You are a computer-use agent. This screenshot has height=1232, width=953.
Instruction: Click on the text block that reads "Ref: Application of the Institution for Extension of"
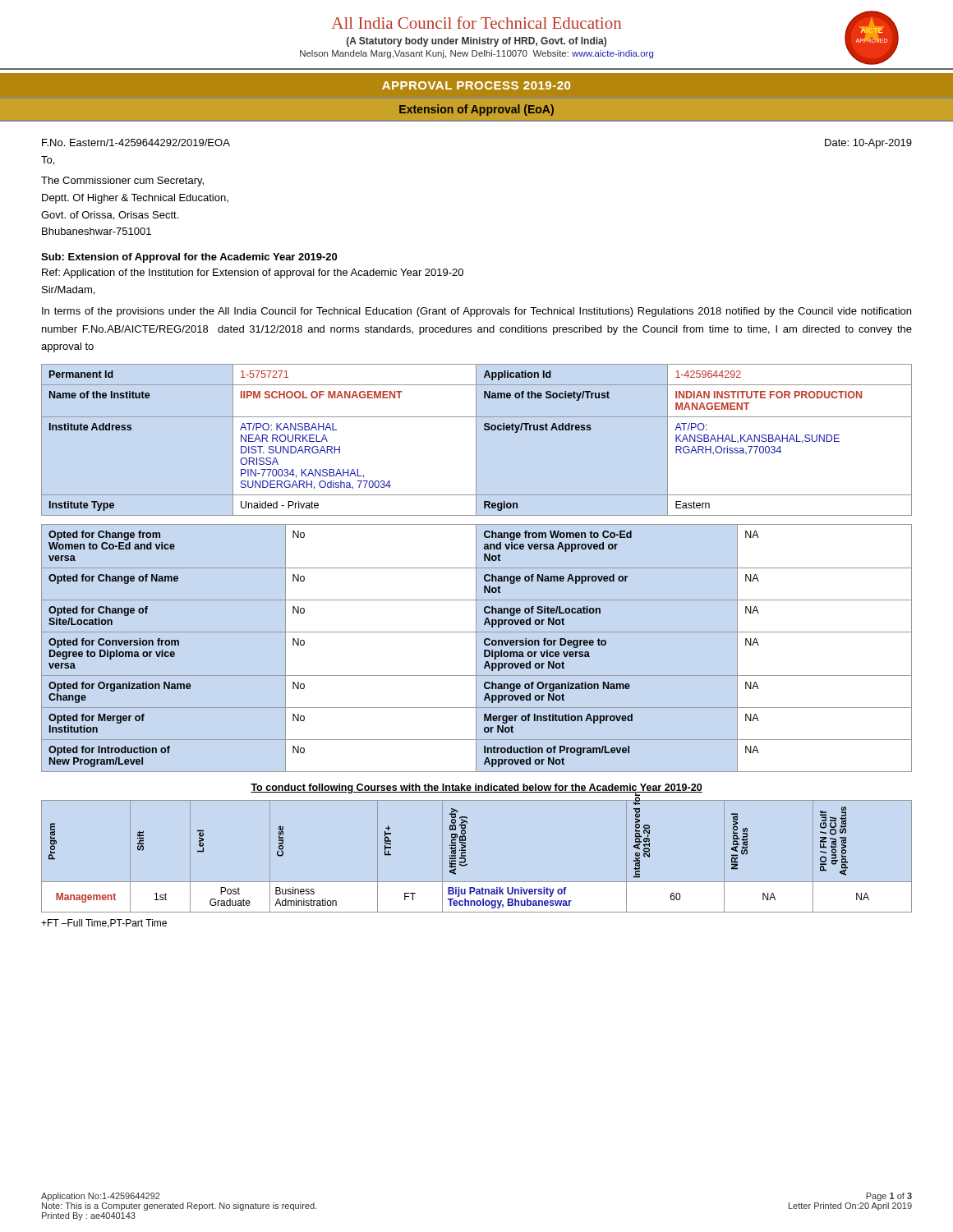tap(252, 272)
